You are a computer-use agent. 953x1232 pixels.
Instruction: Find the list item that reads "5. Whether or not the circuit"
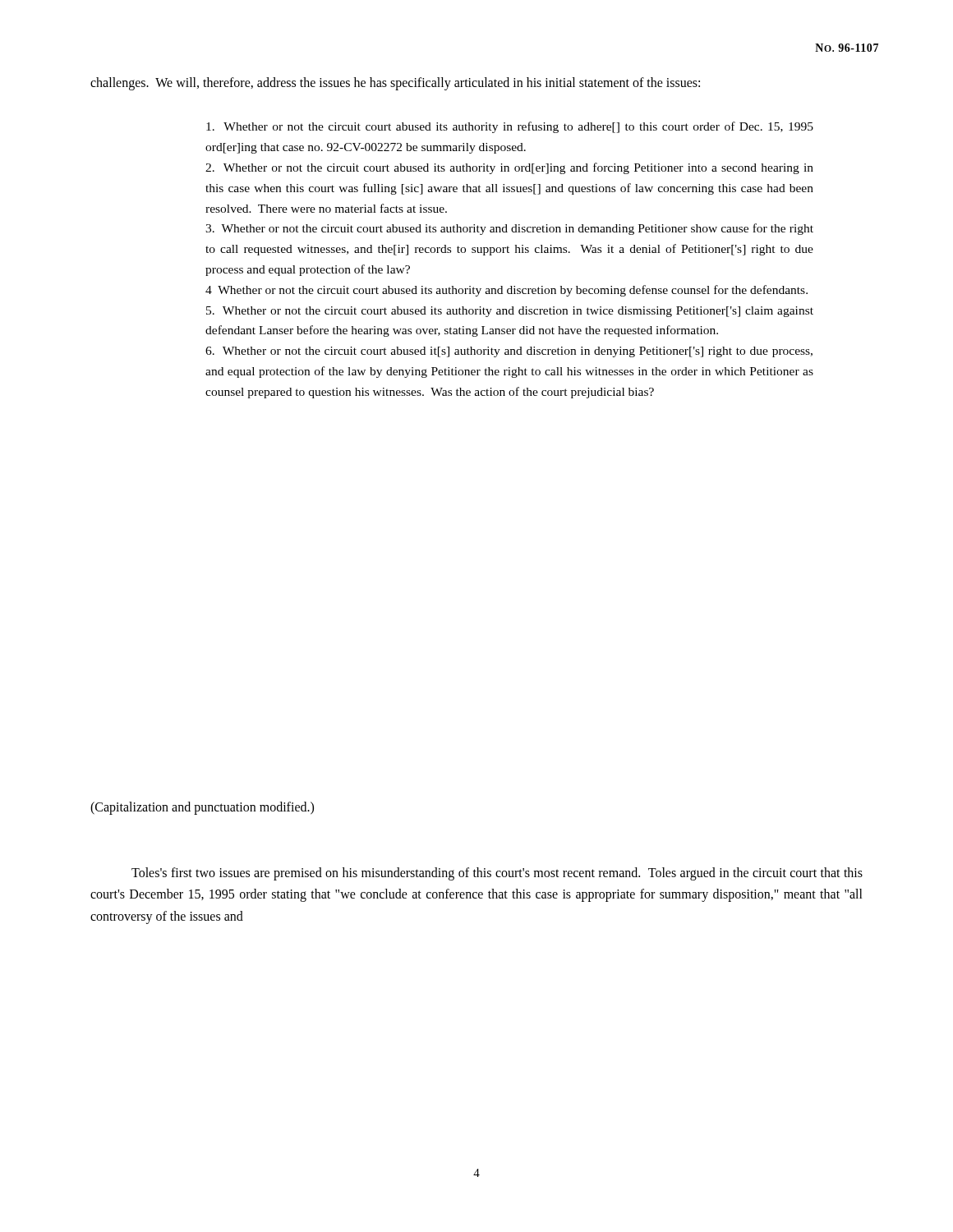tap(509, 321)
